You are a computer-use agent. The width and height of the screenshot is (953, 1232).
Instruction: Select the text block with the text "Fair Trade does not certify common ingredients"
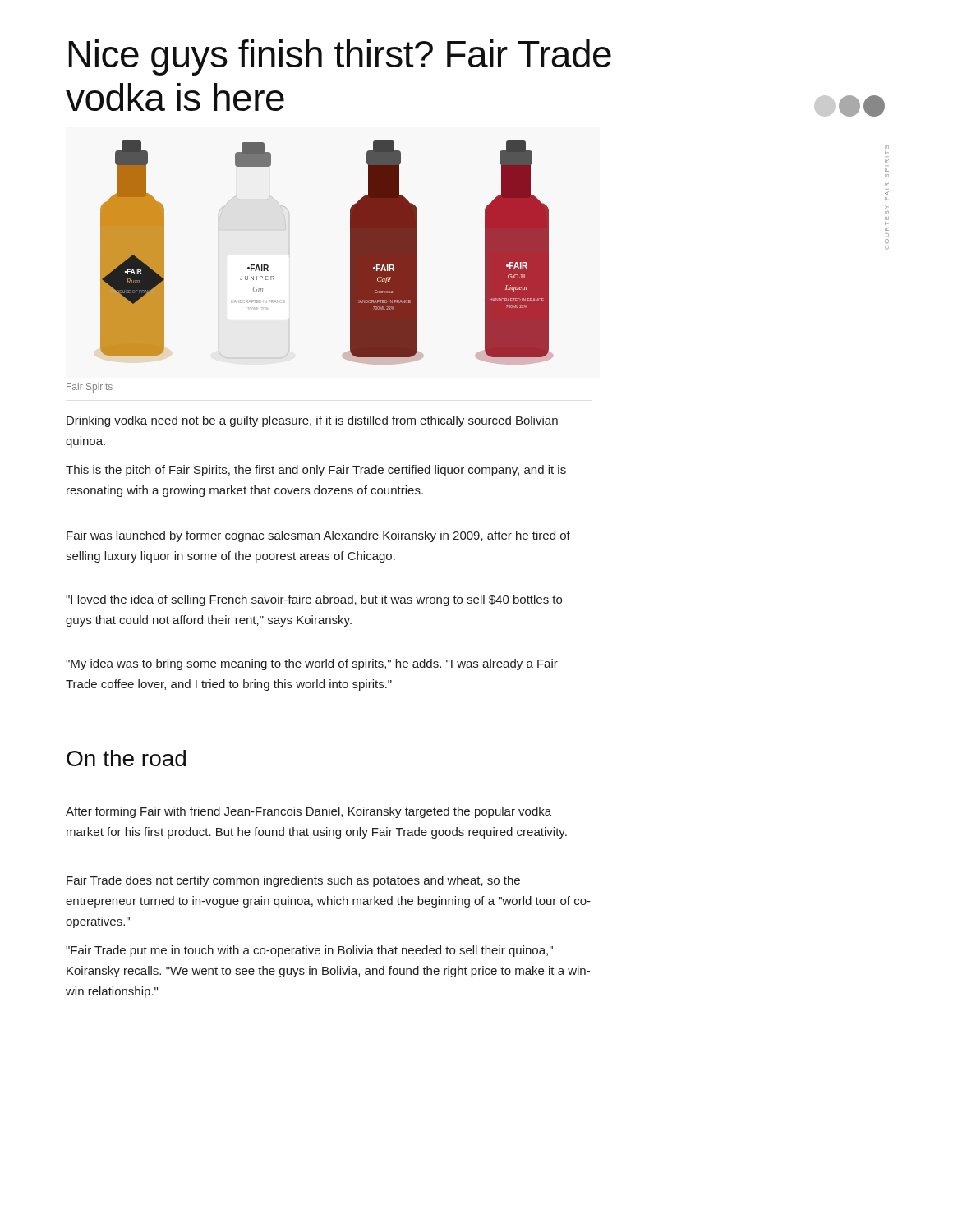tap(329, 901)
